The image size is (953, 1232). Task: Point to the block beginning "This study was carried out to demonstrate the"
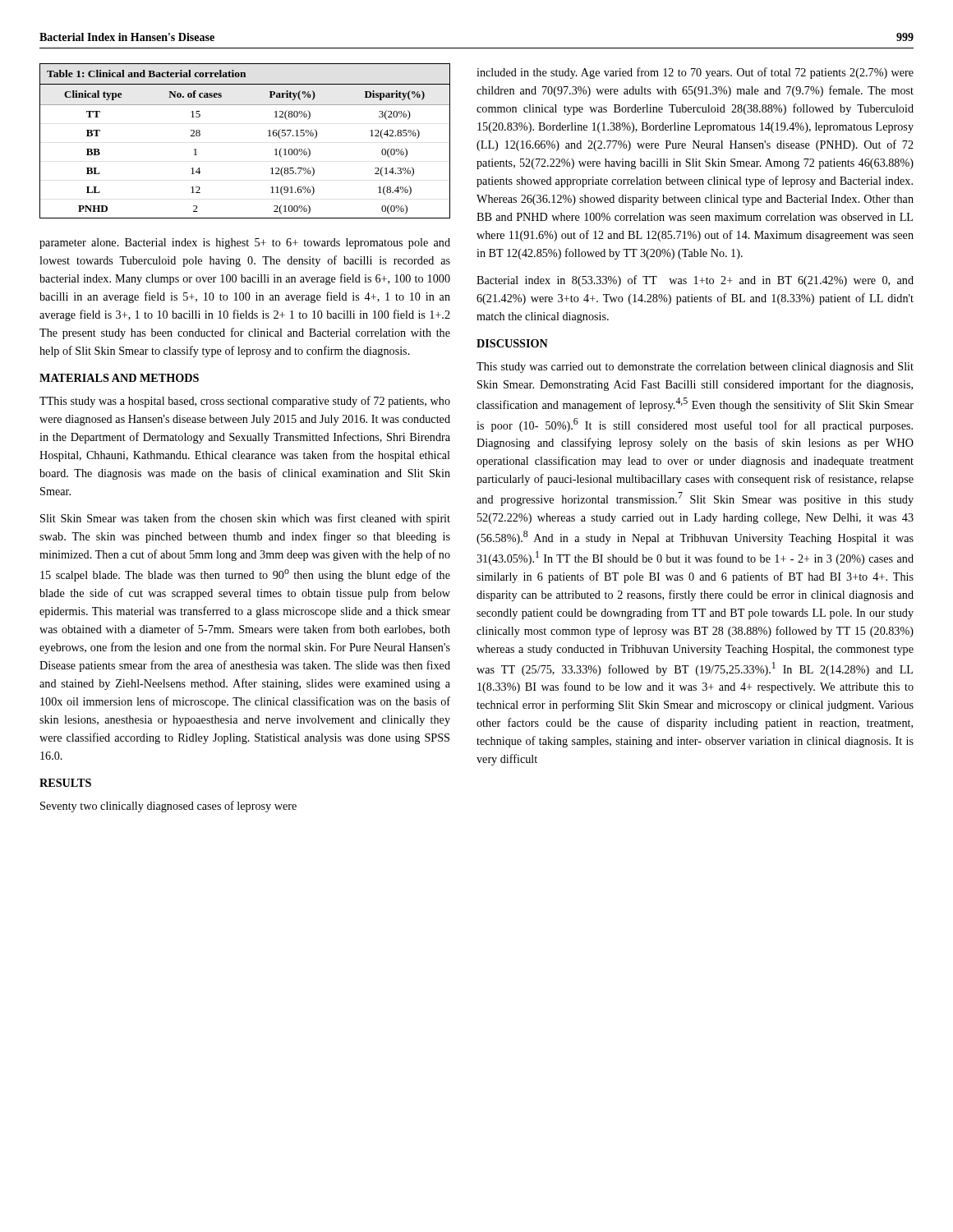[x=695, y=563]
